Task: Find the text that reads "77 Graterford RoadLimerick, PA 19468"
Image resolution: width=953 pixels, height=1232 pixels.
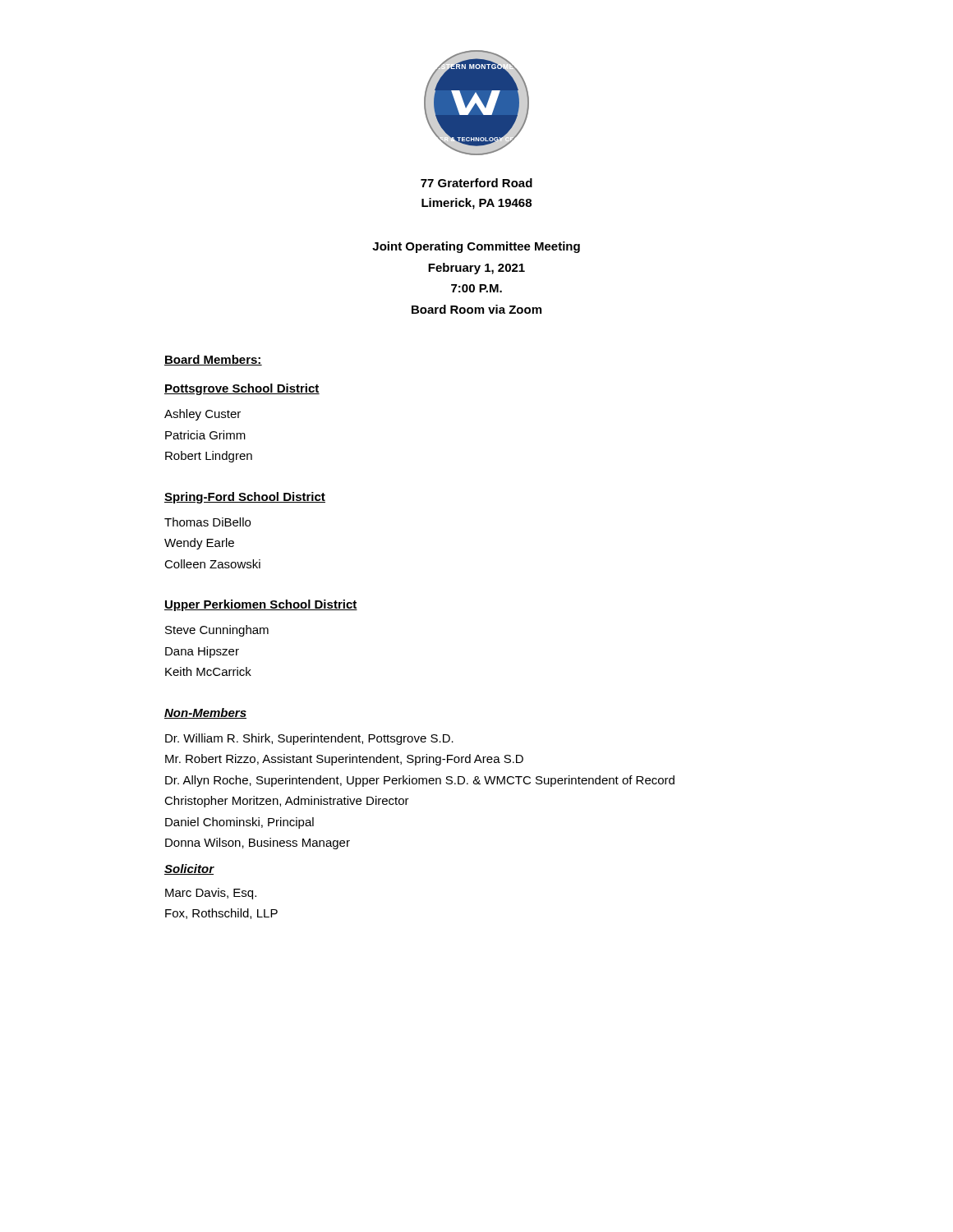Action: (x=476, y=193)
